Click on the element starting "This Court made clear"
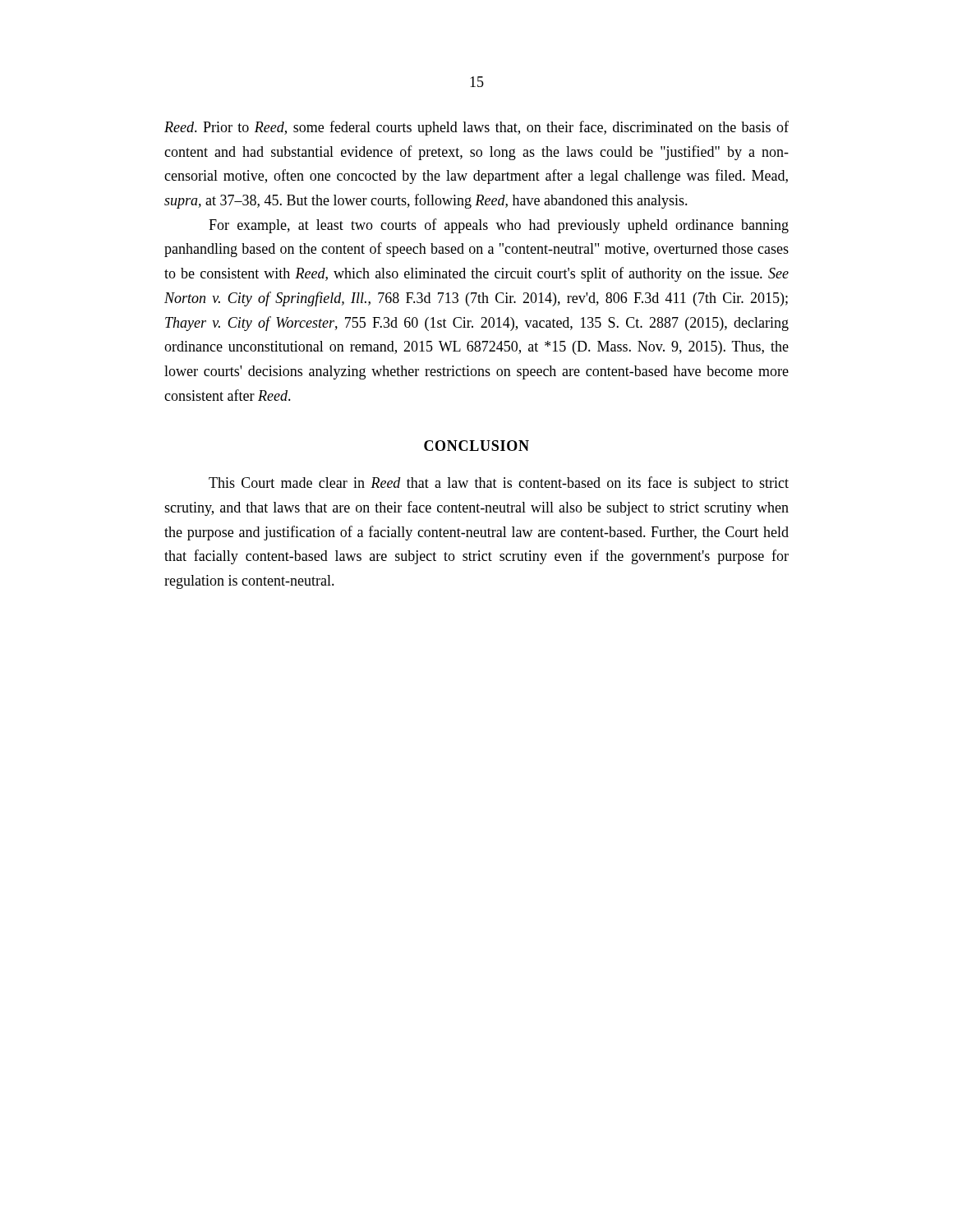This screenshot has height=1232, width=953. [x=476, y=533]
